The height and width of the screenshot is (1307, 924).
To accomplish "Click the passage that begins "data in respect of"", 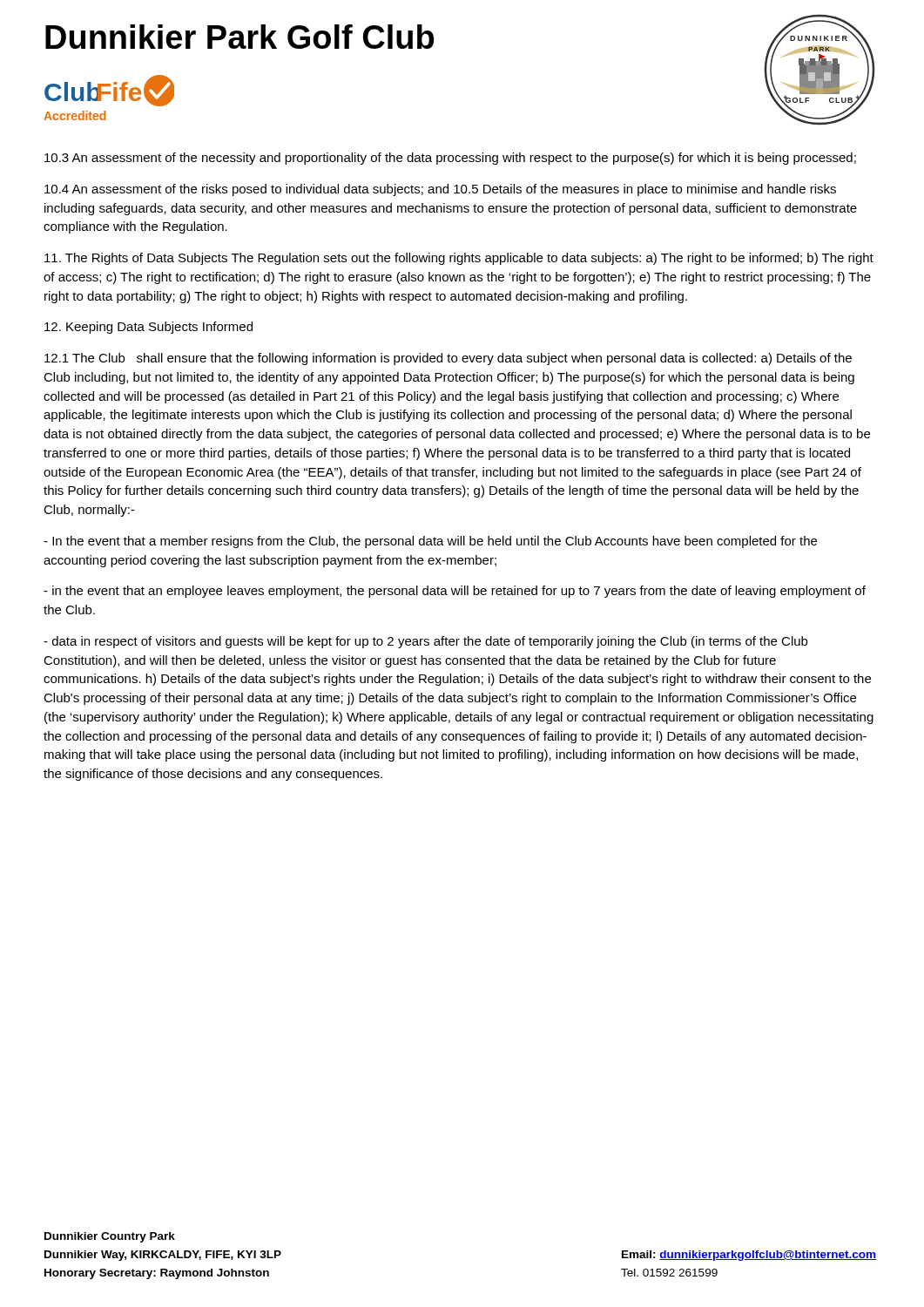I will tap(460, 707).
